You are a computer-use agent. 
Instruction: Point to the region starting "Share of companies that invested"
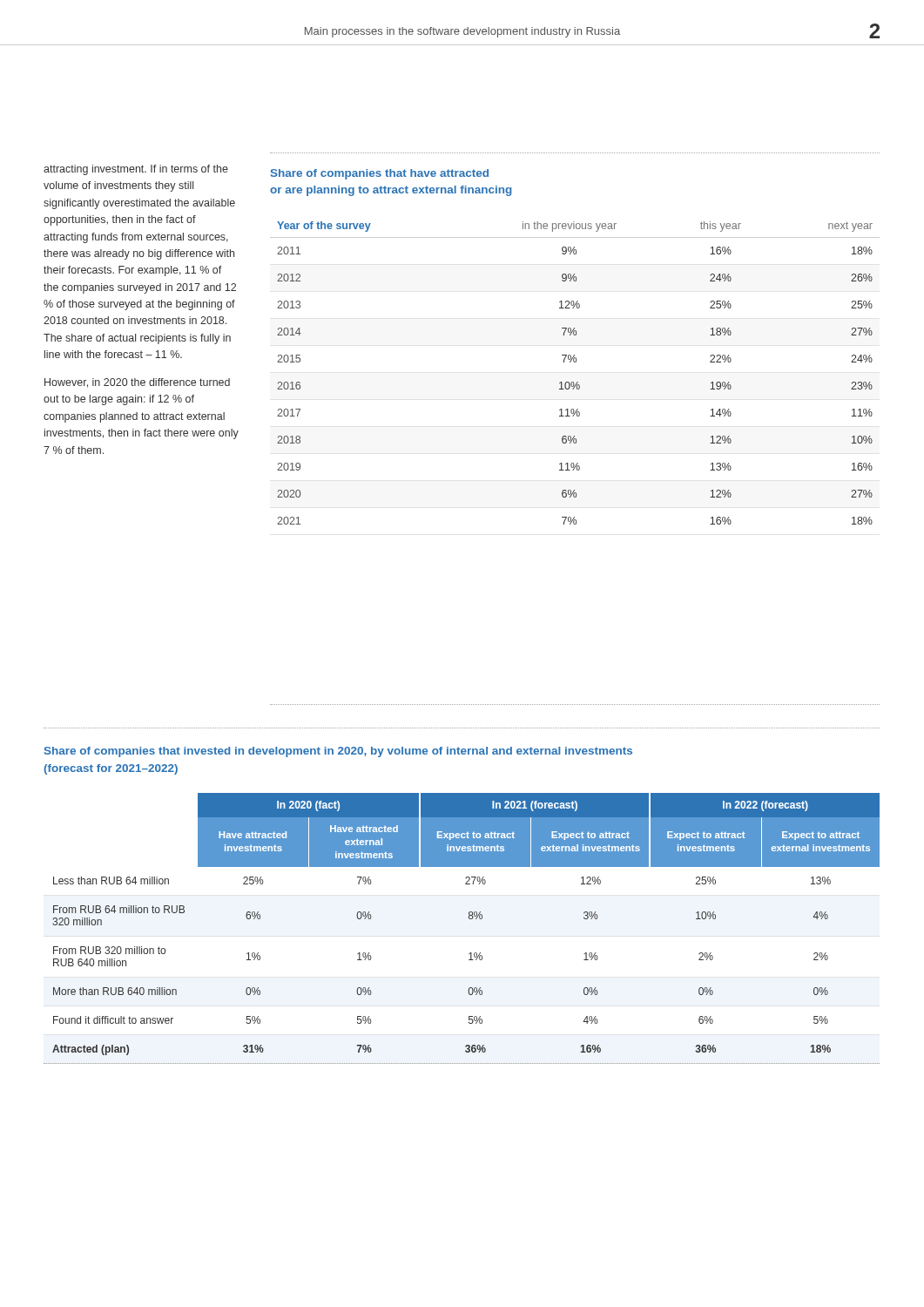pyautogui.click(x=338, y=759)
